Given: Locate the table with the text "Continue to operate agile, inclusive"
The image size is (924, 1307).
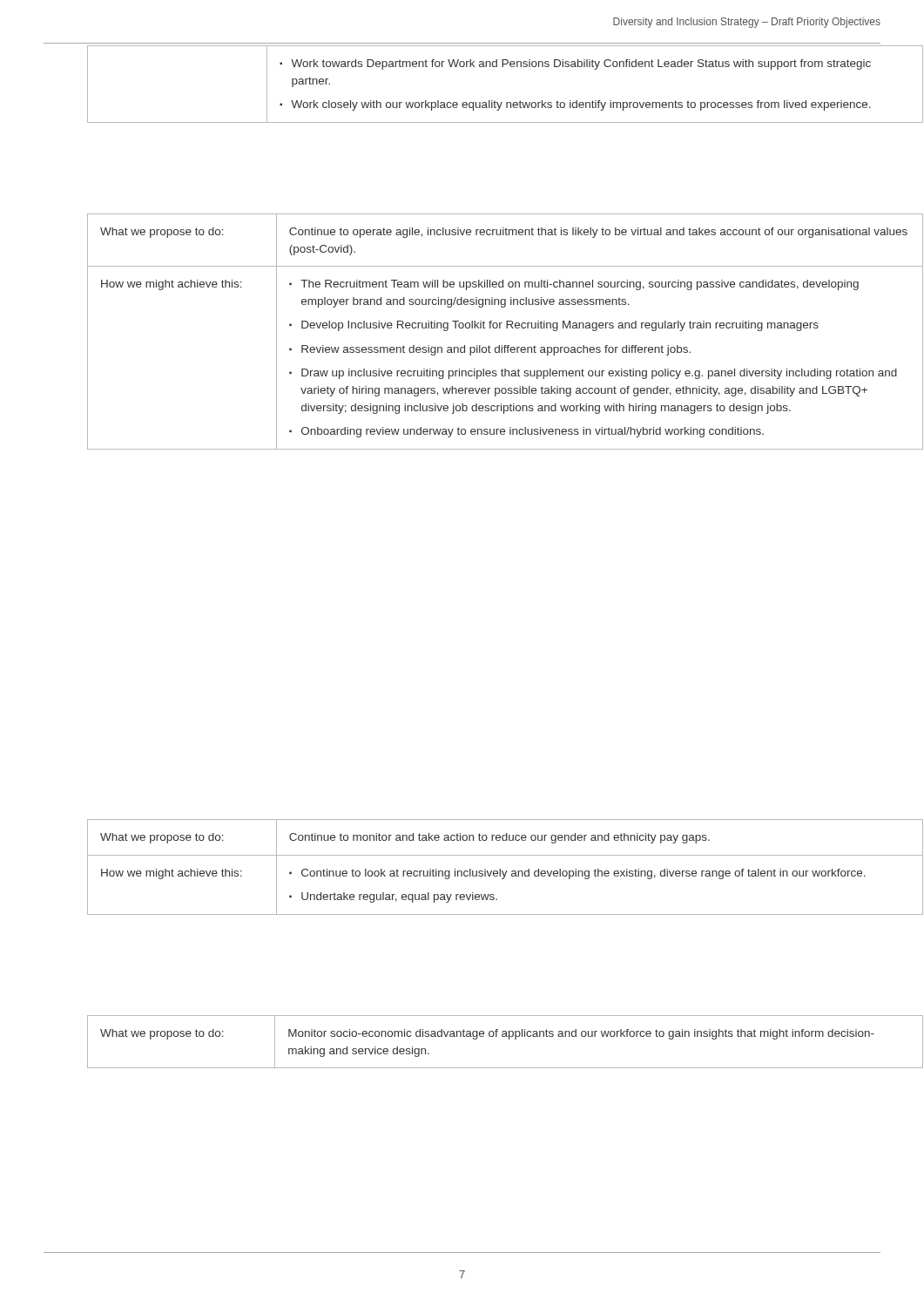Looking at the screenshot, I should [462, 331].
